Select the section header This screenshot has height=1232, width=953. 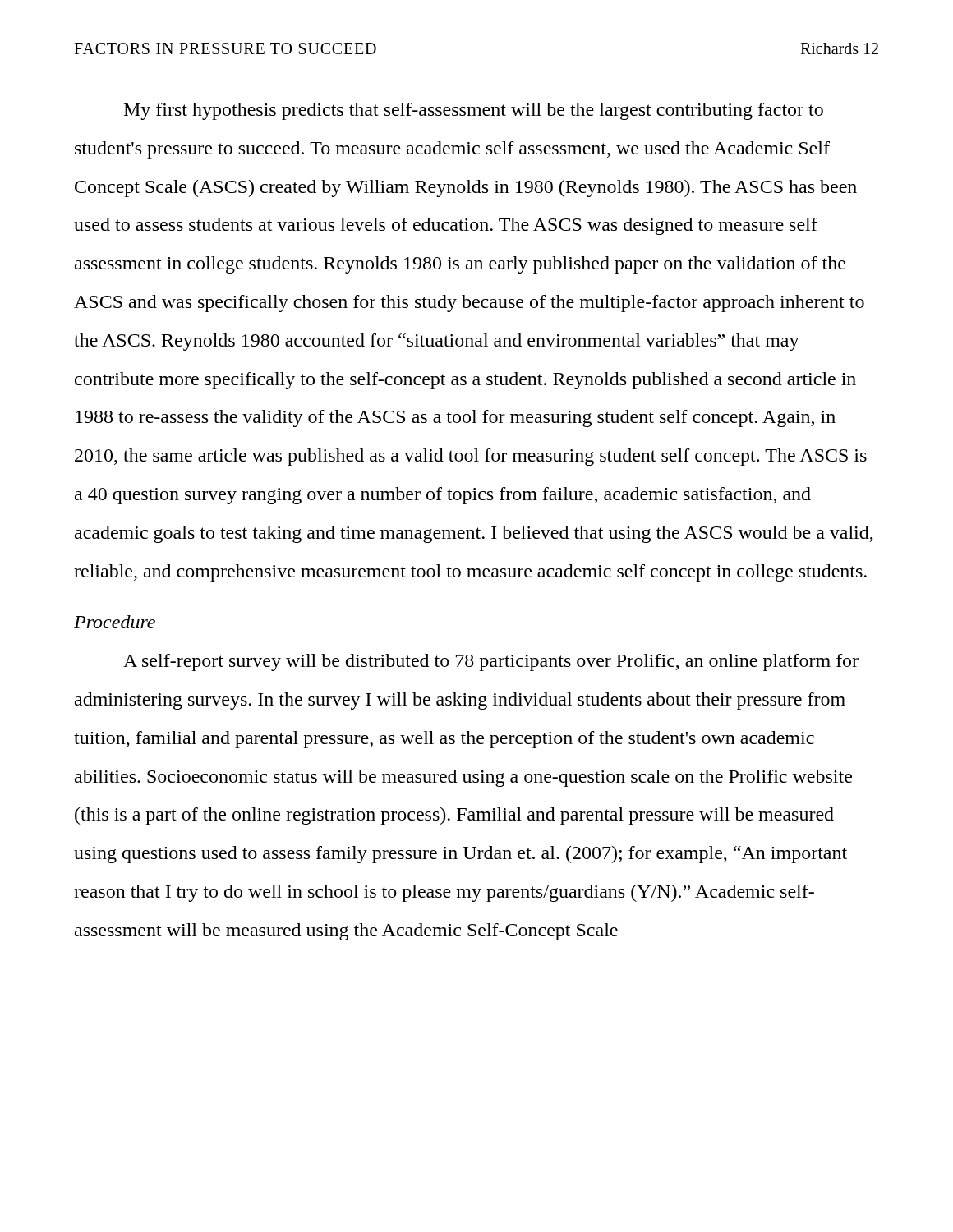[x=476, y=622]
